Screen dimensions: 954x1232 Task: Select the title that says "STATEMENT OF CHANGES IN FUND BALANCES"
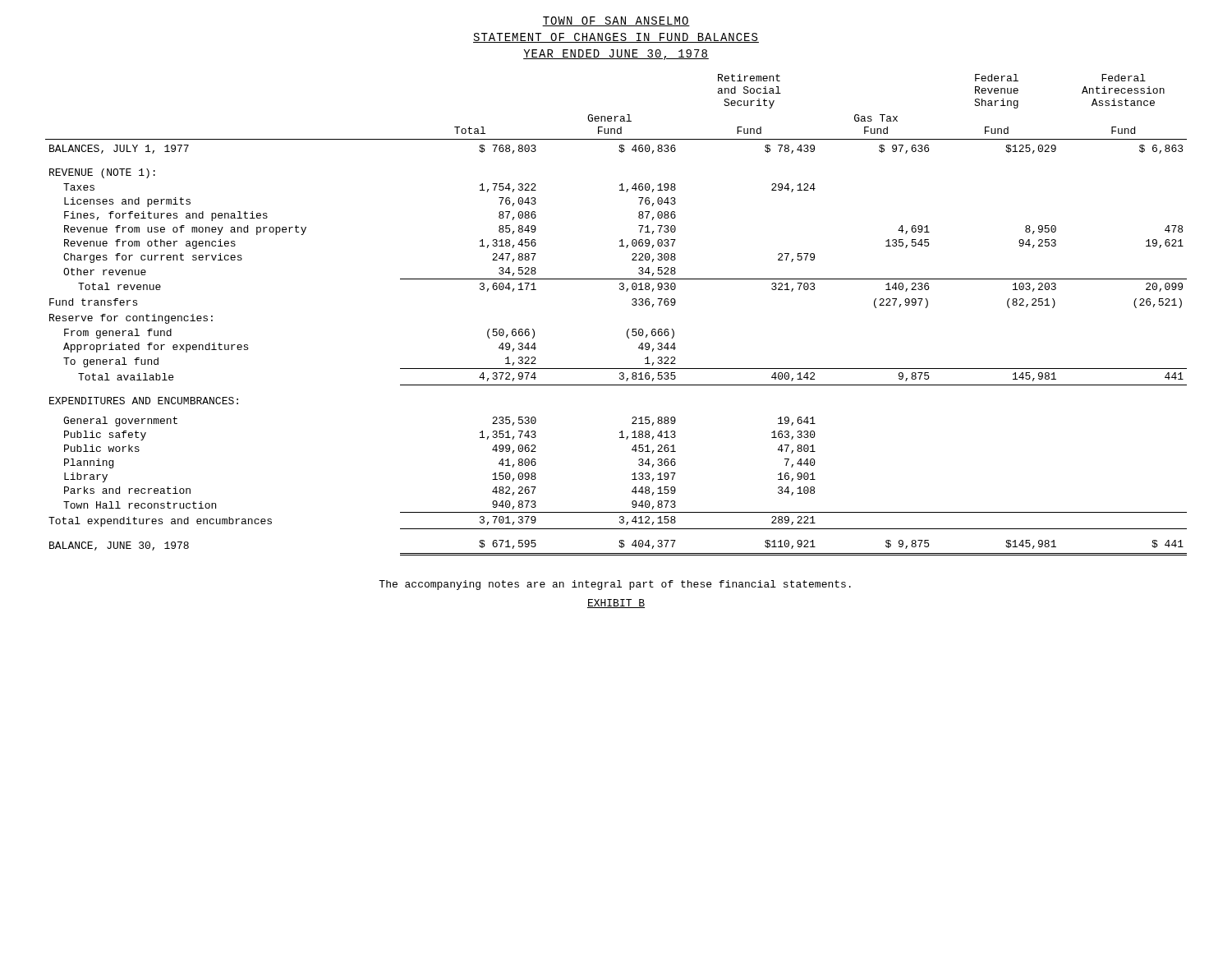pyautogui.click(x=616, y=38)
